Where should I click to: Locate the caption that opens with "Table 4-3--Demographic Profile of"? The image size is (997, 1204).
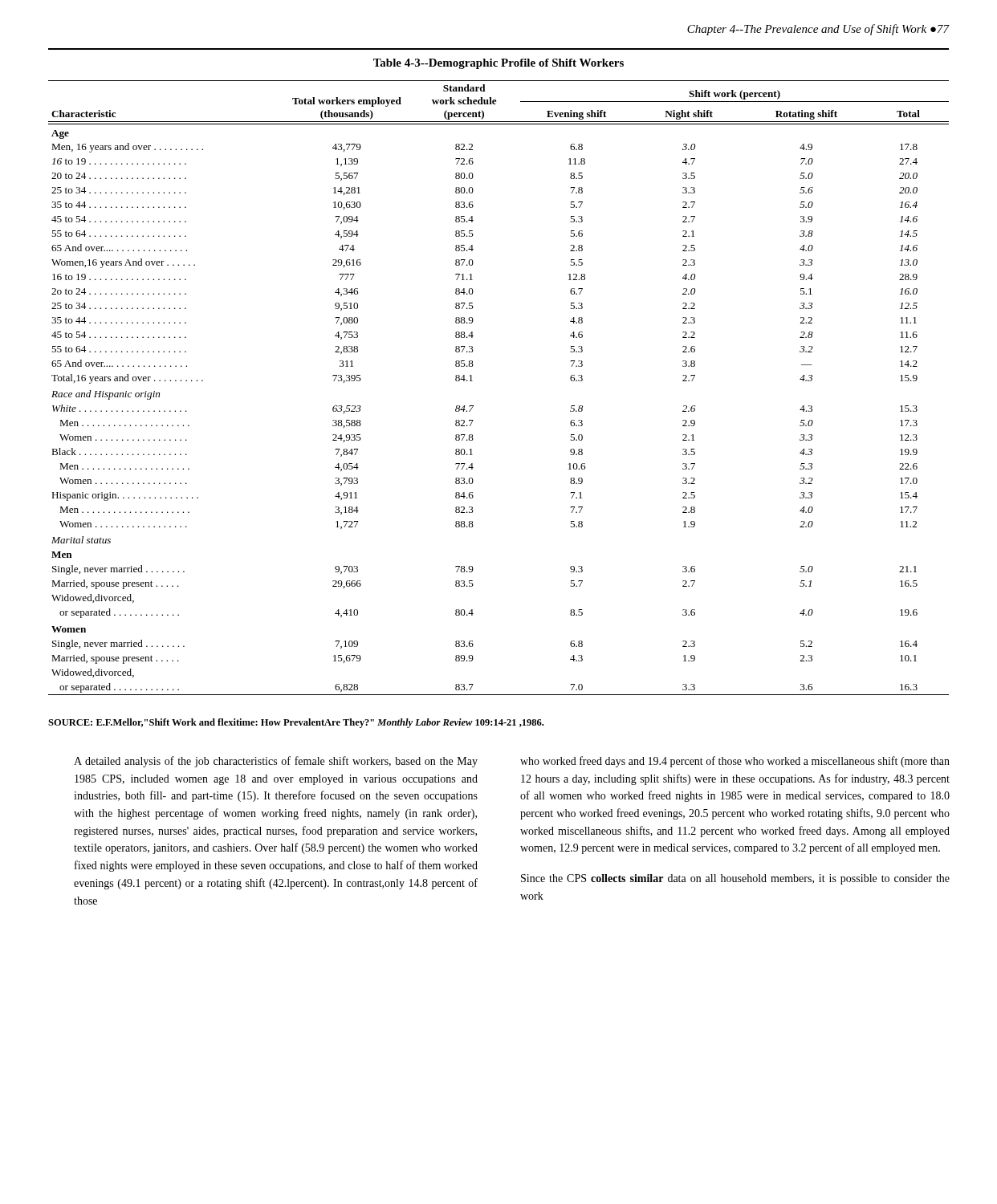tap(498, 63)
